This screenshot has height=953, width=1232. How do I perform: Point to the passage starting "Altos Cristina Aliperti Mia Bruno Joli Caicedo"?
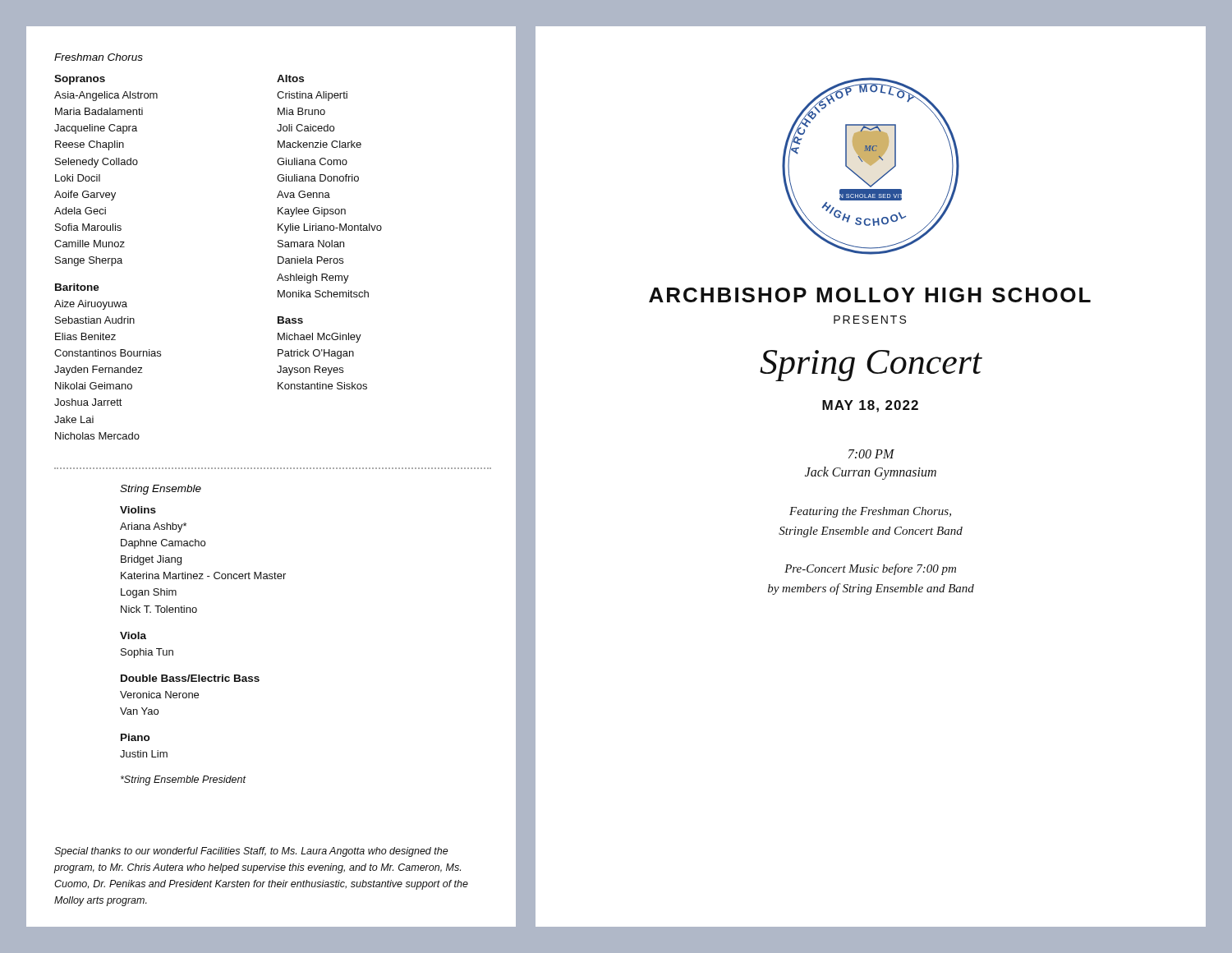tap(290, 78)
